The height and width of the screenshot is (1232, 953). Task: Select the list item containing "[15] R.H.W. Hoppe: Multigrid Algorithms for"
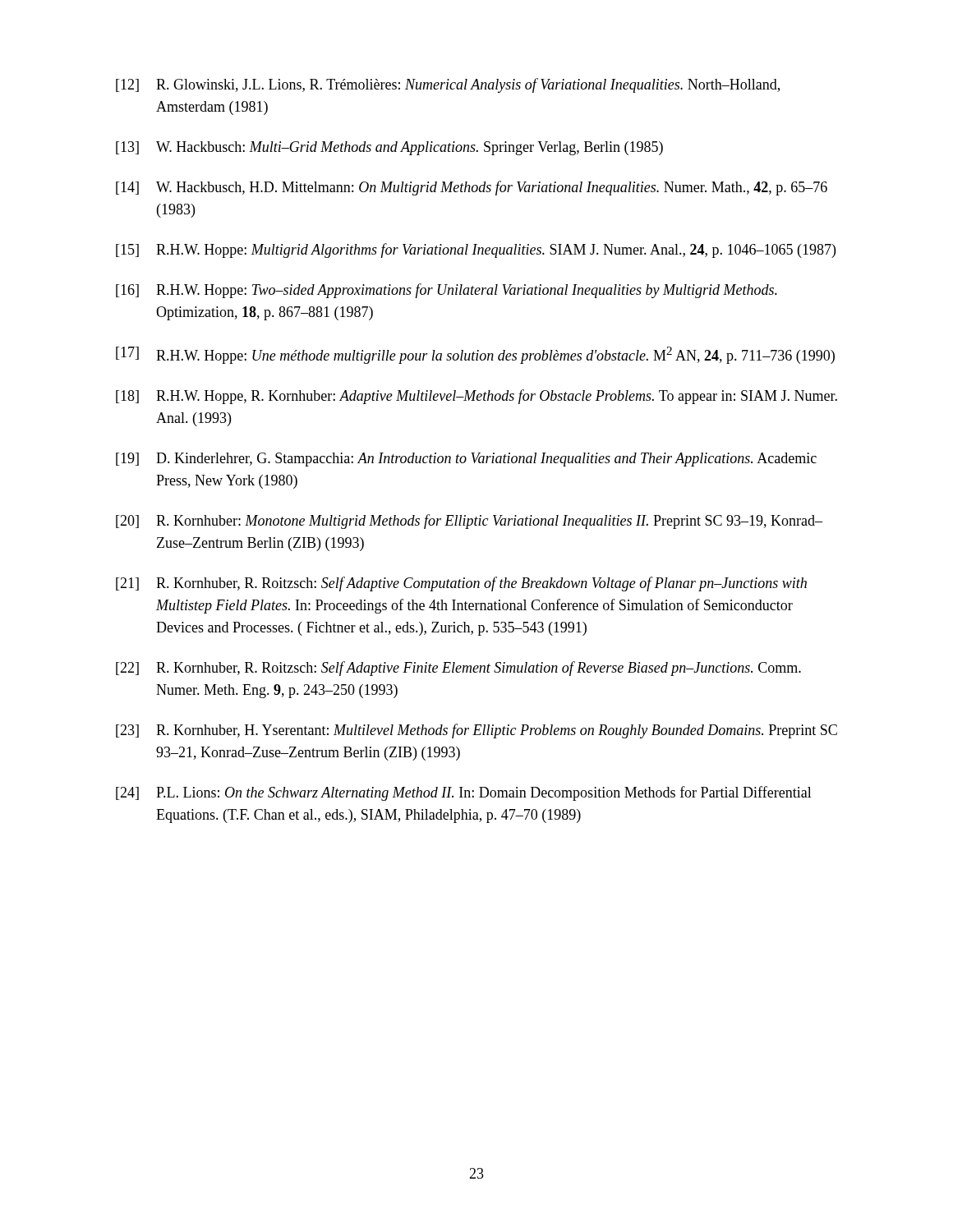(x=476, y=250)
